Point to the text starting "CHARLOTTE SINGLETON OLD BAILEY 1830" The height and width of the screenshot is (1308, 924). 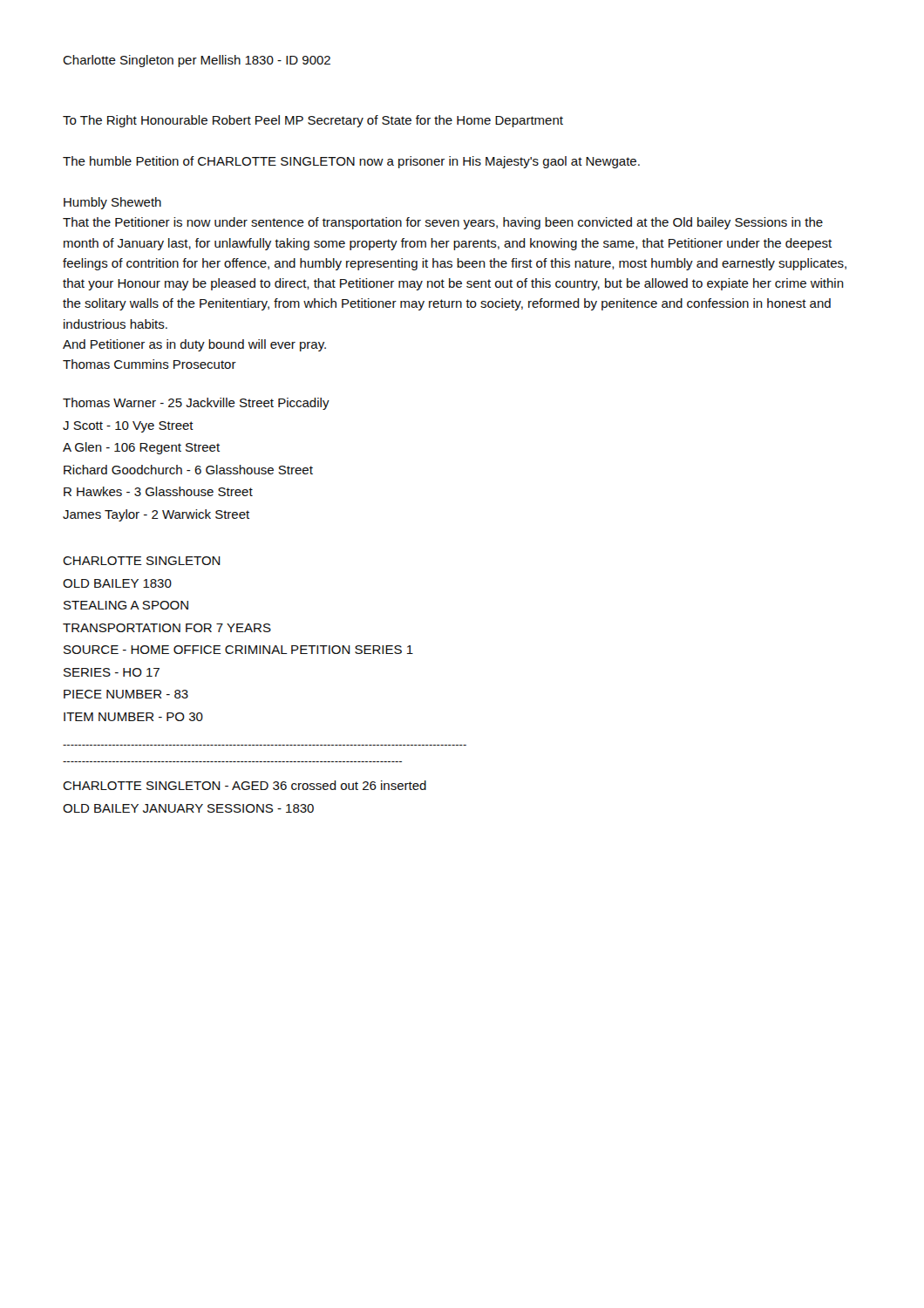click(x=238, y=638)
